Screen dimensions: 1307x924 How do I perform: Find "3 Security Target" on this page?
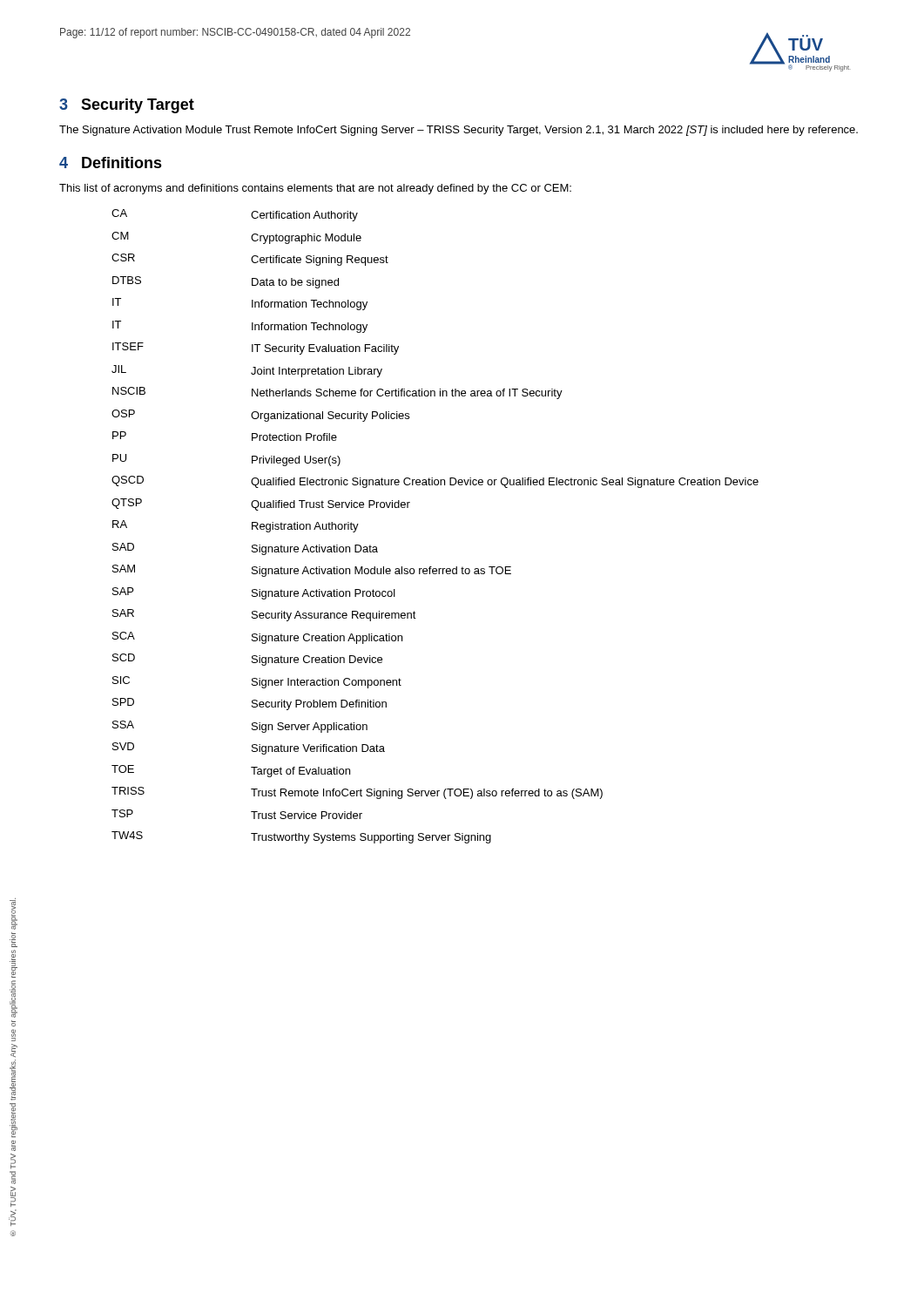click(x=127, y=105)
